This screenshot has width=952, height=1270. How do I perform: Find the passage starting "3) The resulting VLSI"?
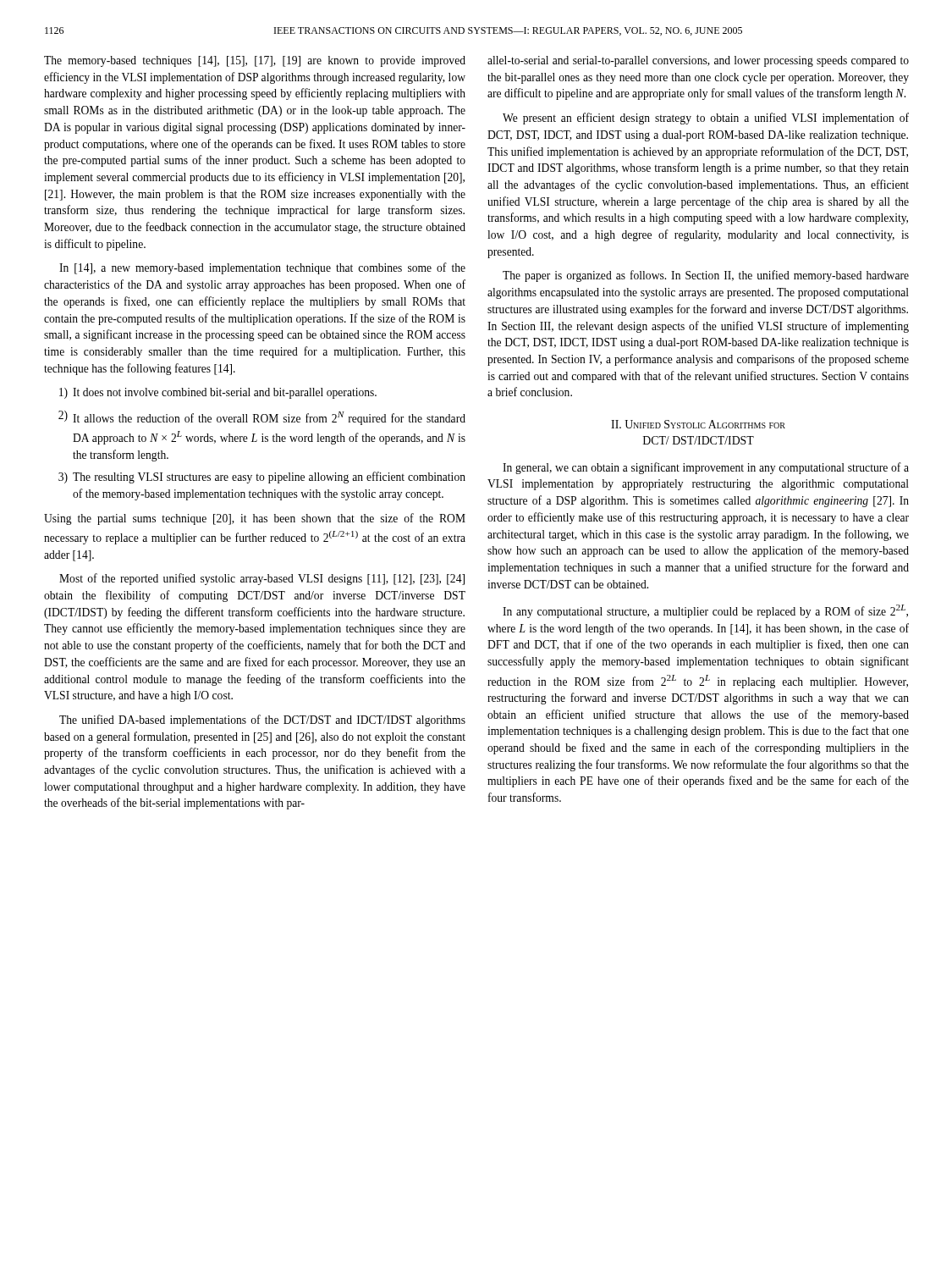tap(255, 486)
